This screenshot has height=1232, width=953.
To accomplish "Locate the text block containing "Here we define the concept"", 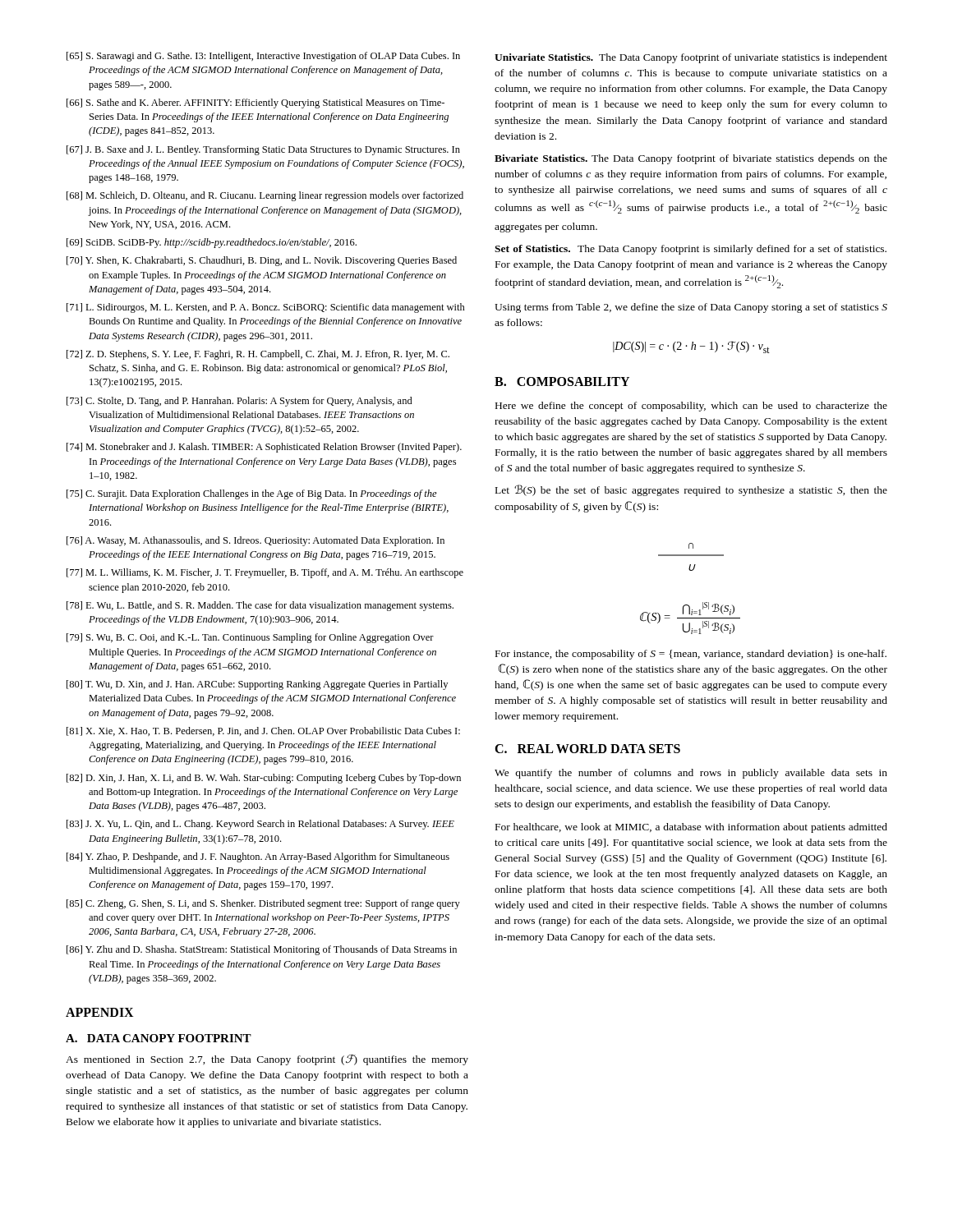I will click(691, 436).
